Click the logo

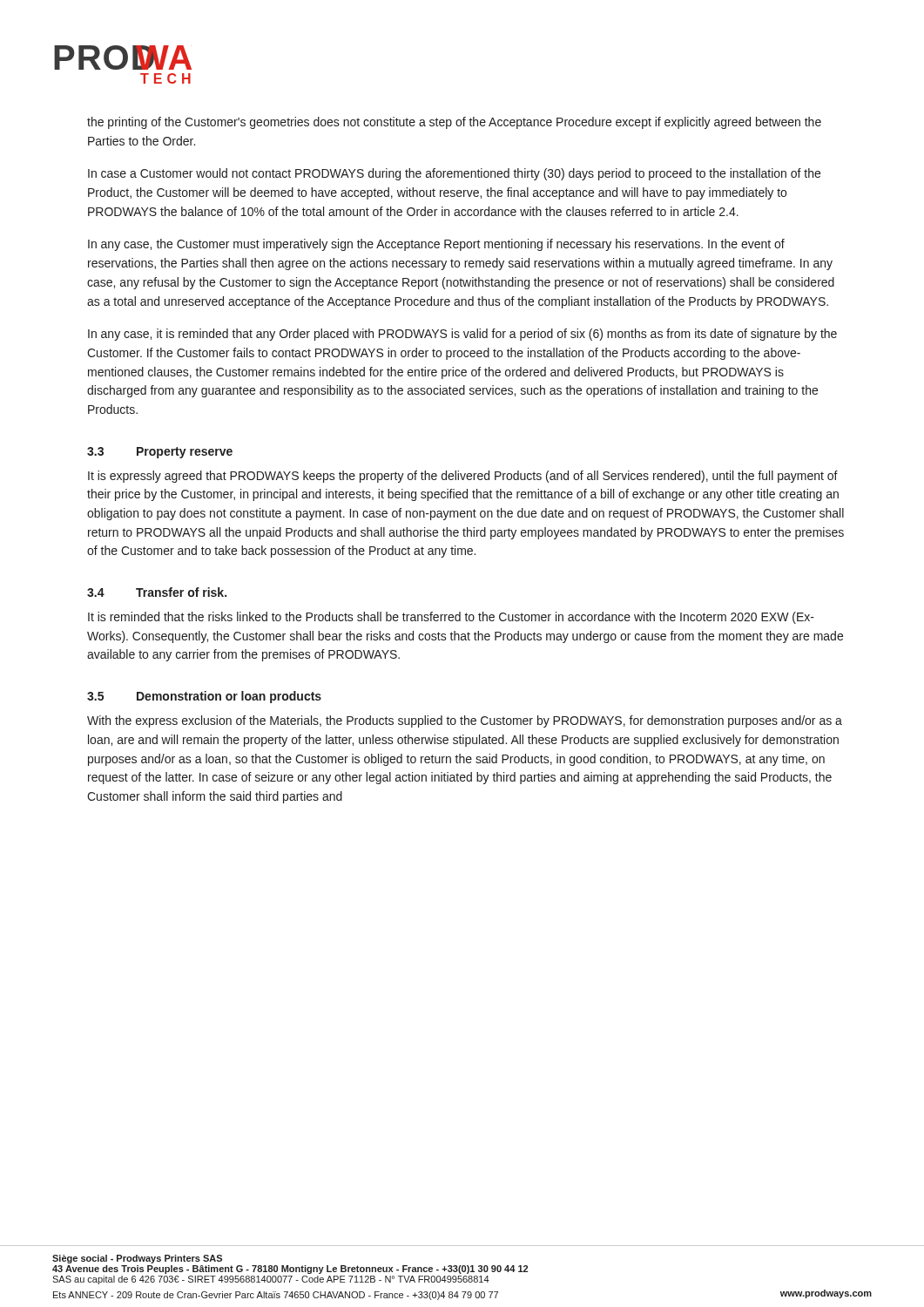[122, 58]
